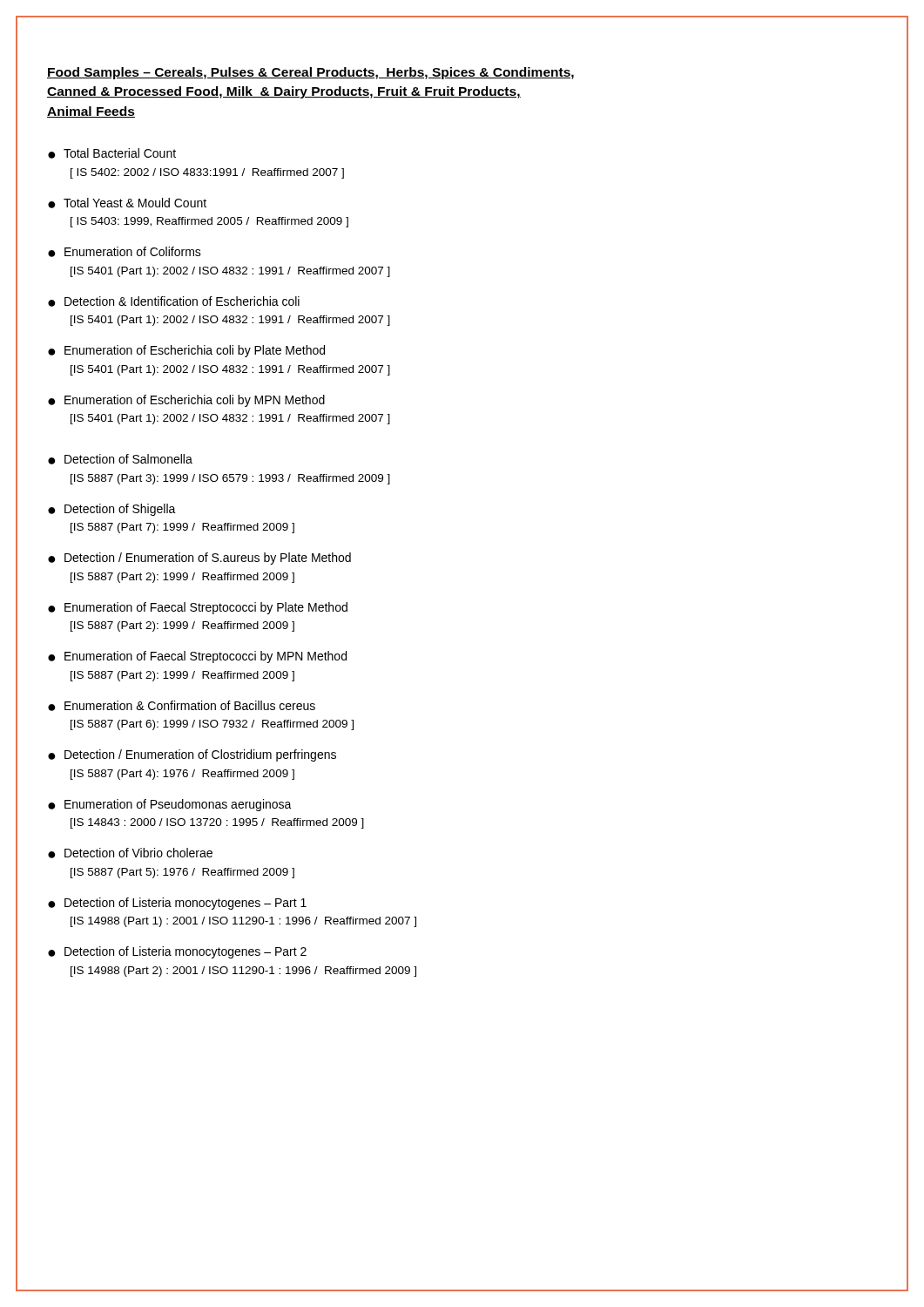Screen dimensions: 1307x924
Task: Point to the region starting "●Total Bacterial Count [ IS 5402:"
Action: [x=112, y=153]
